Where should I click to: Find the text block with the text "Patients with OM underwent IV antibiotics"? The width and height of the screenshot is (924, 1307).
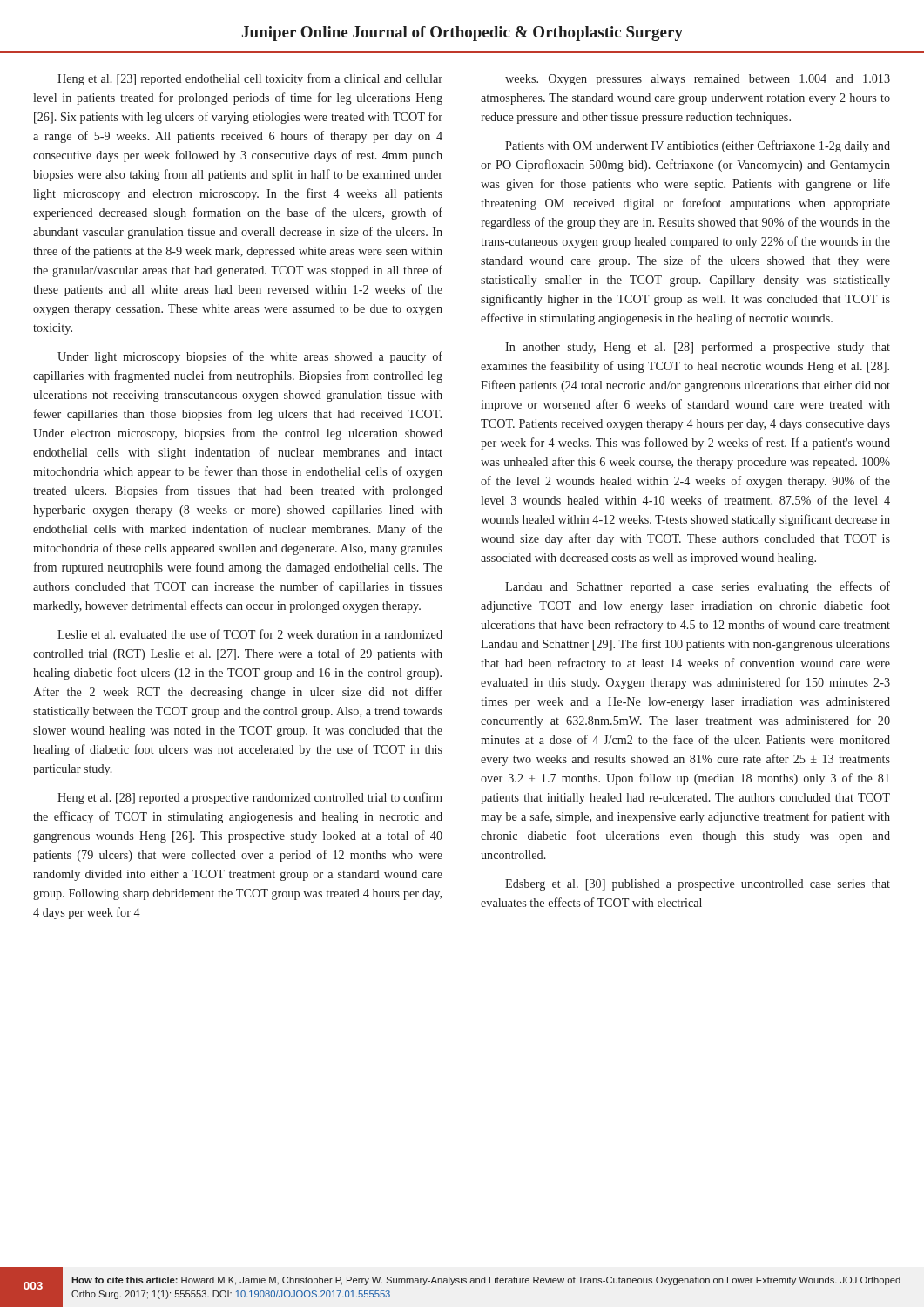point(685,232)
